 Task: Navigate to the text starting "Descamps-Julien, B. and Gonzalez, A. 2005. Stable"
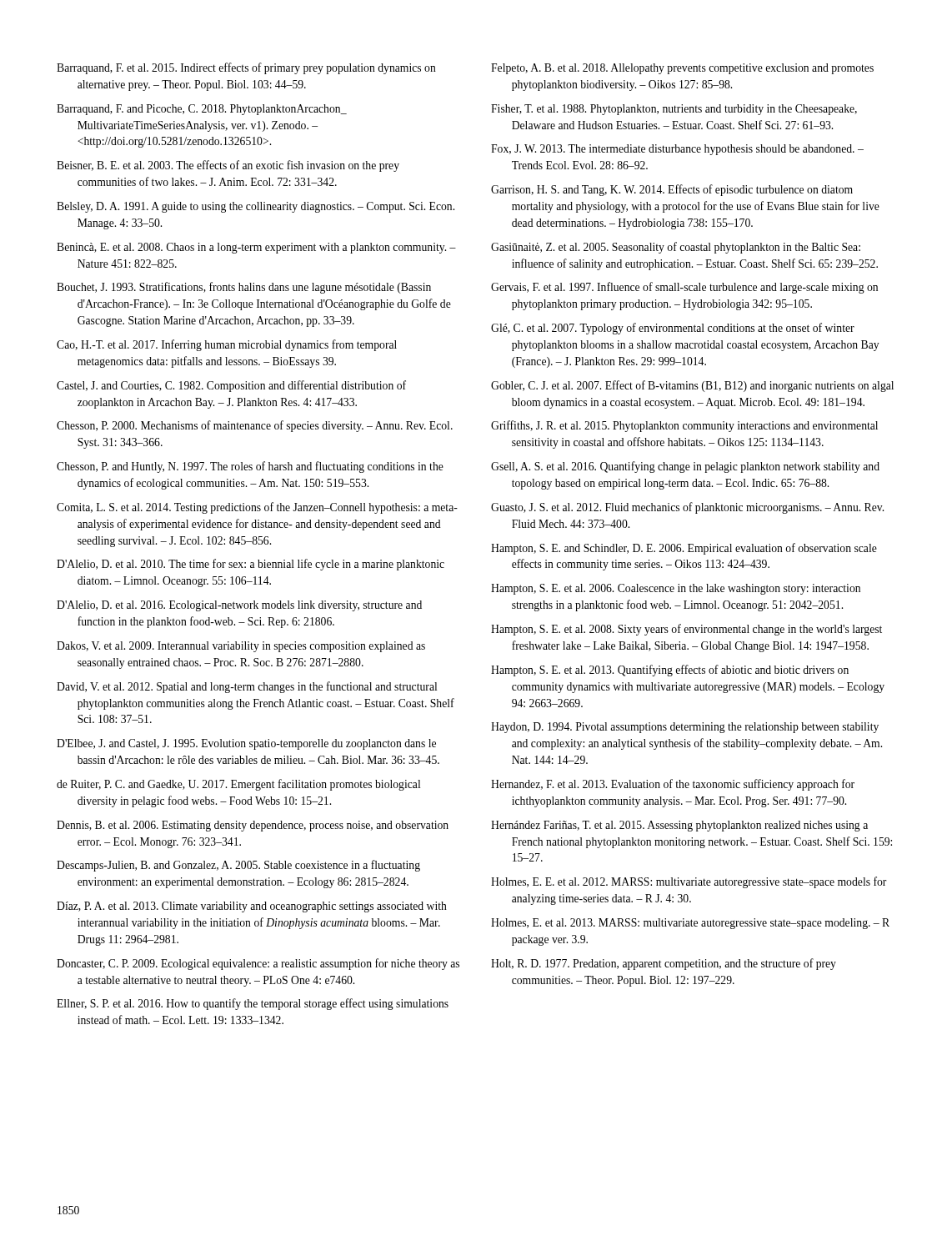click(238, 874)
